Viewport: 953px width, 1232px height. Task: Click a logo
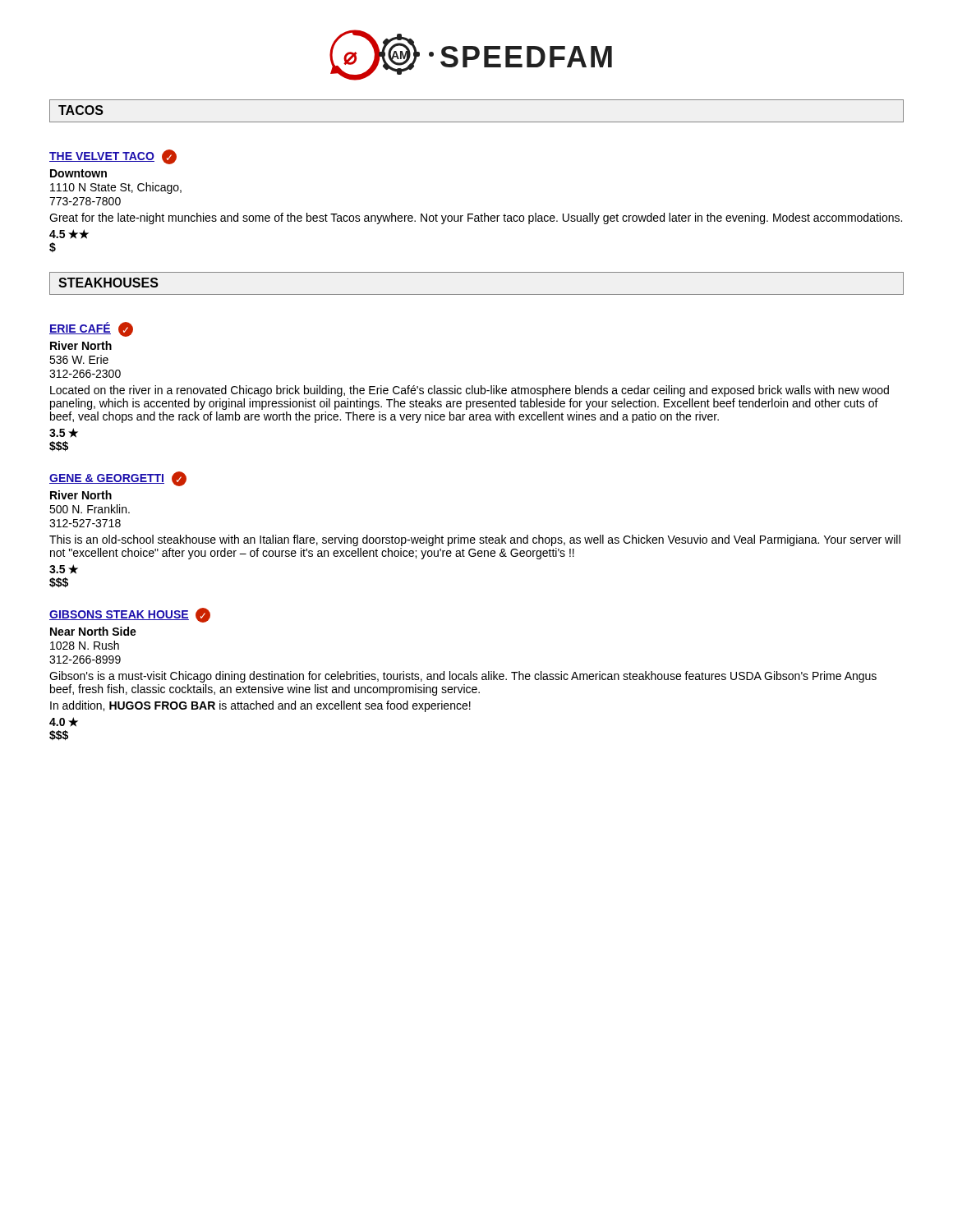(x=476, y=55)
